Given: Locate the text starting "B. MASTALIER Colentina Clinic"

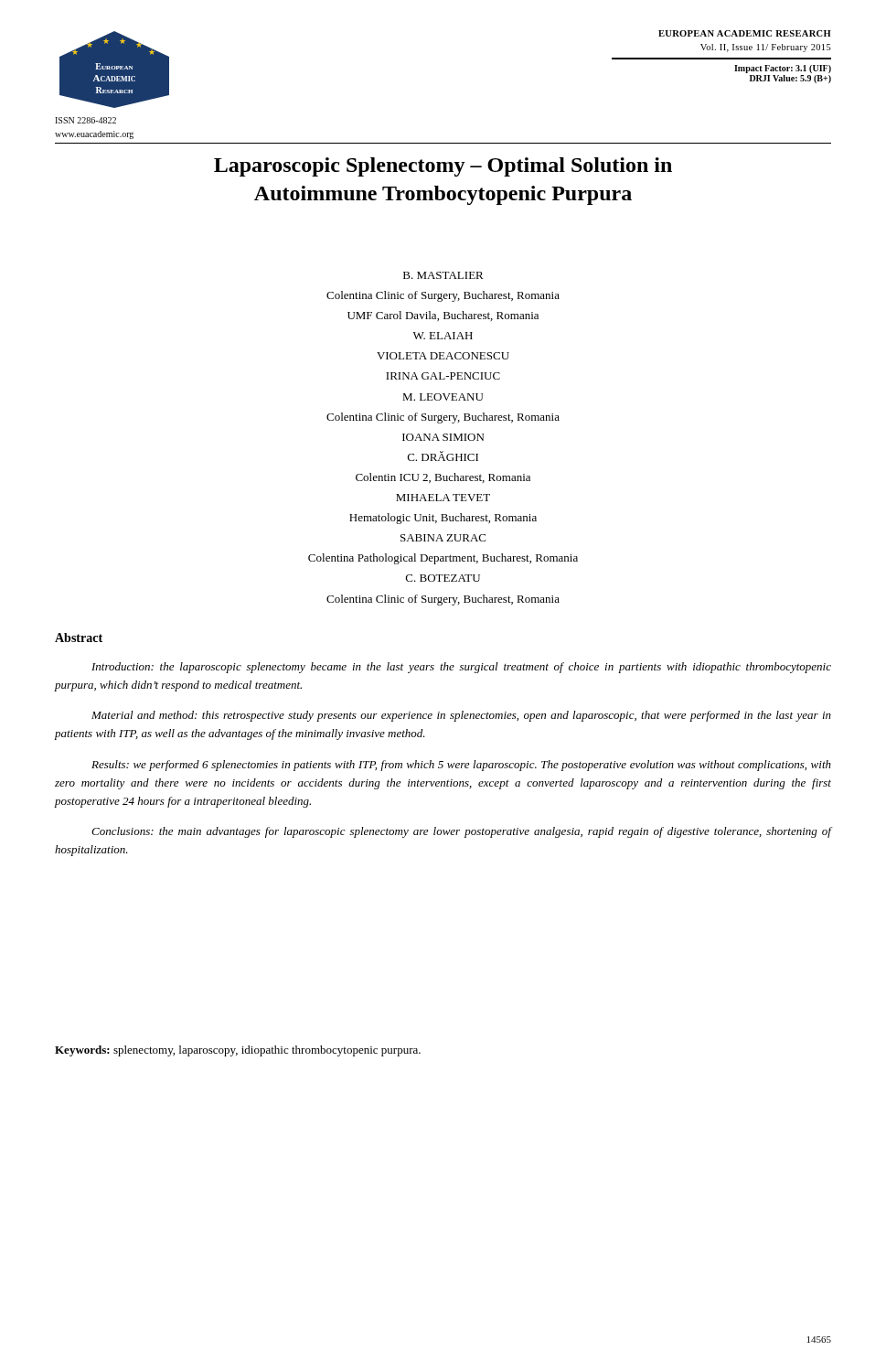Looking at the screenshot, I should (x=443, y=437).
